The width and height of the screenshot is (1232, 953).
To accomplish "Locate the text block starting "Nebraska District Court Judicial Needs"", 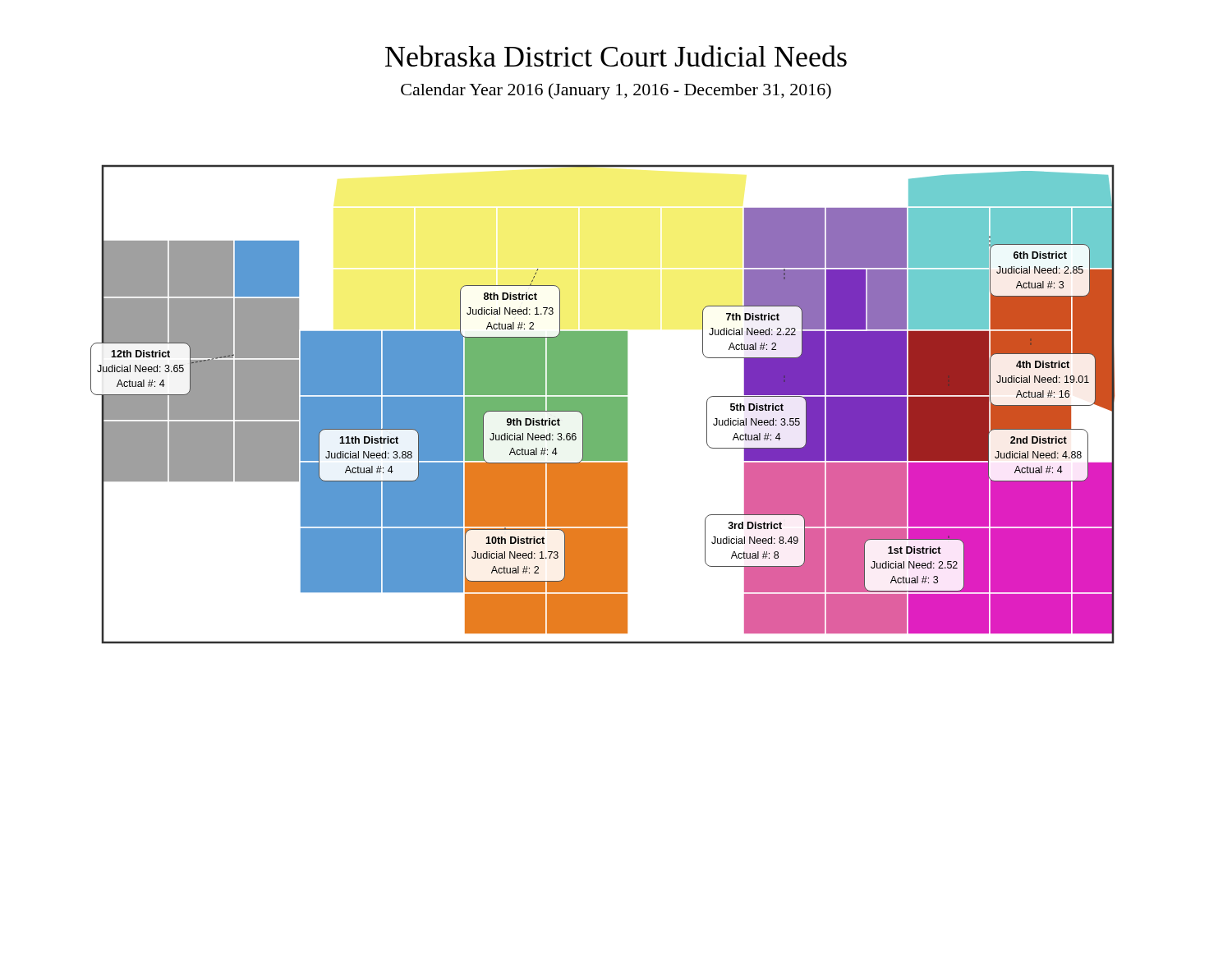I will (x=616, y=57).
